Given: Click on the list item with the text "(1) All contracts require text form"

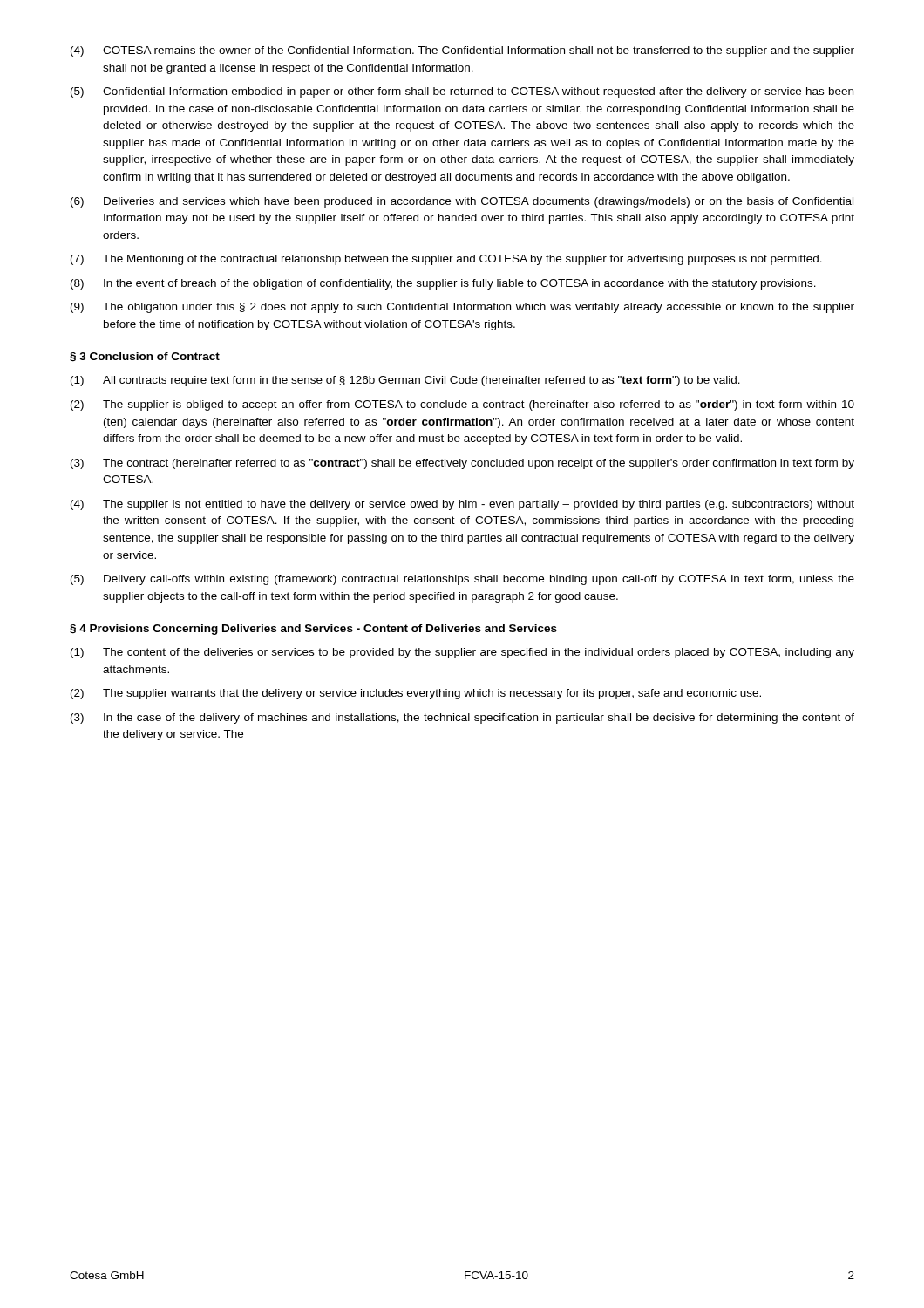Looking at the screenshot, I should click(x=462, y=380).
